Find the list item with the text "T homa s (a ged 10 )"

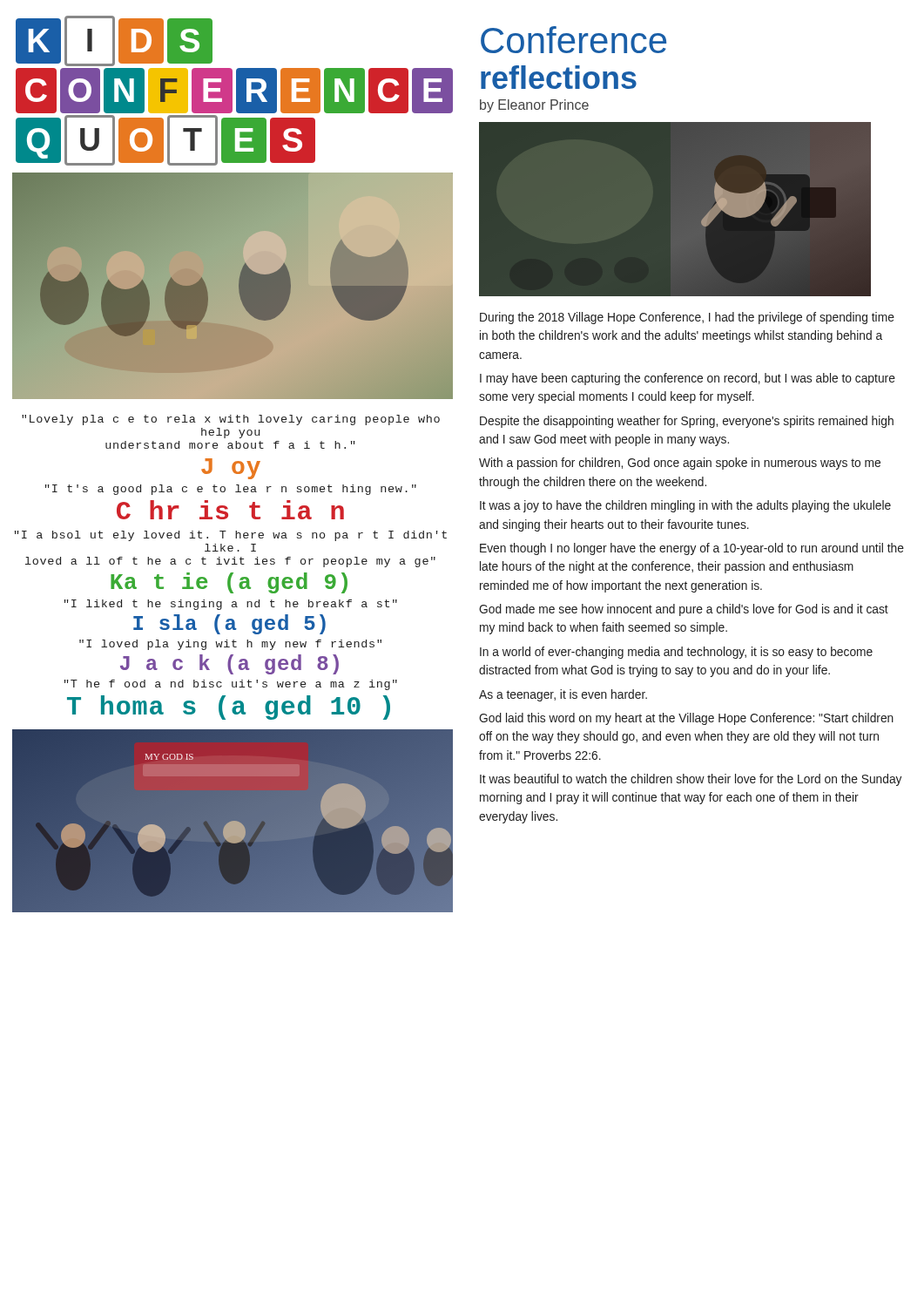231,708
